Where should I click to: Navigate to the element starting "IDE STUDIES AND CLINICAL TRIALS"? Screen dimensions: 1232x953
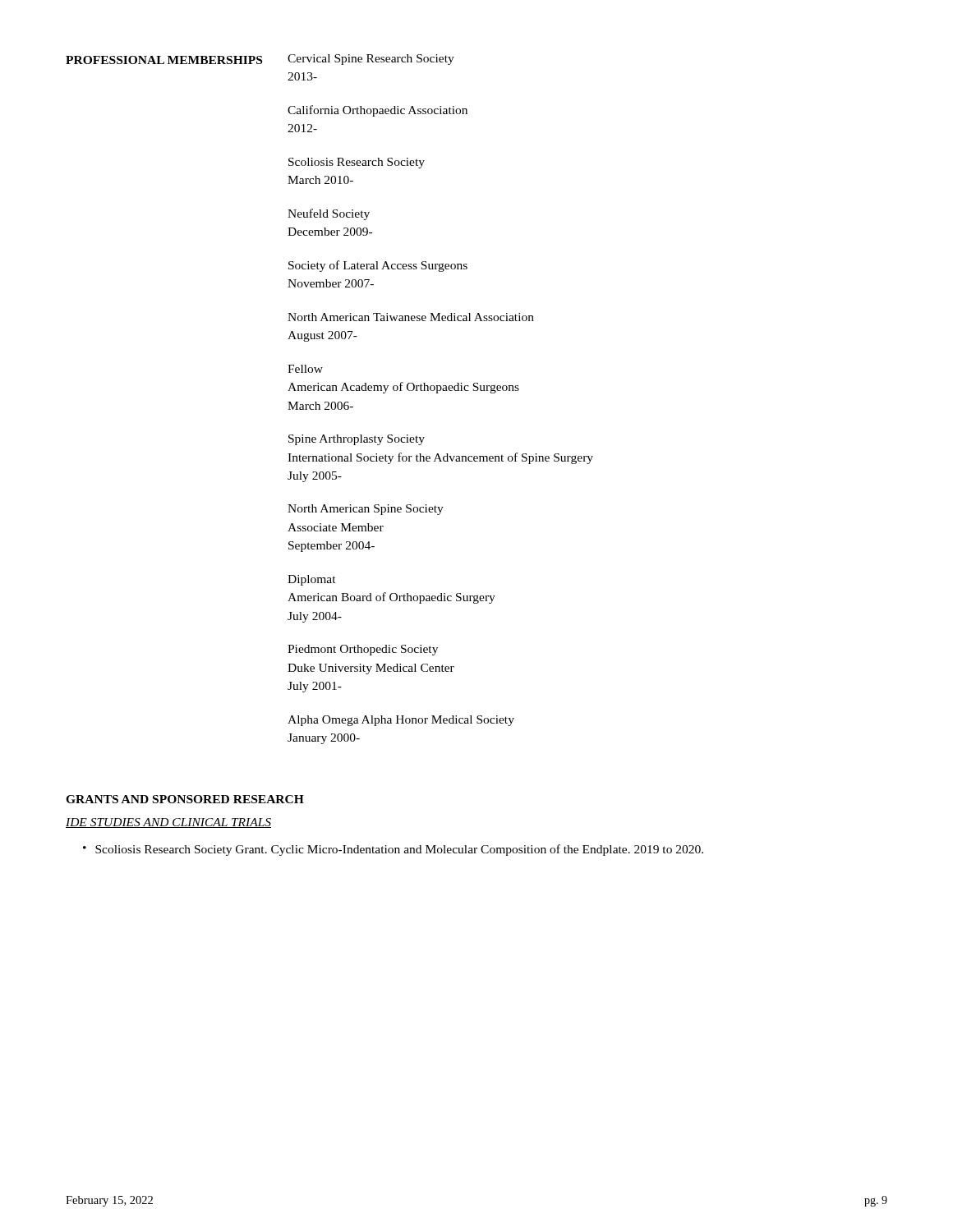tap(168, 821)
